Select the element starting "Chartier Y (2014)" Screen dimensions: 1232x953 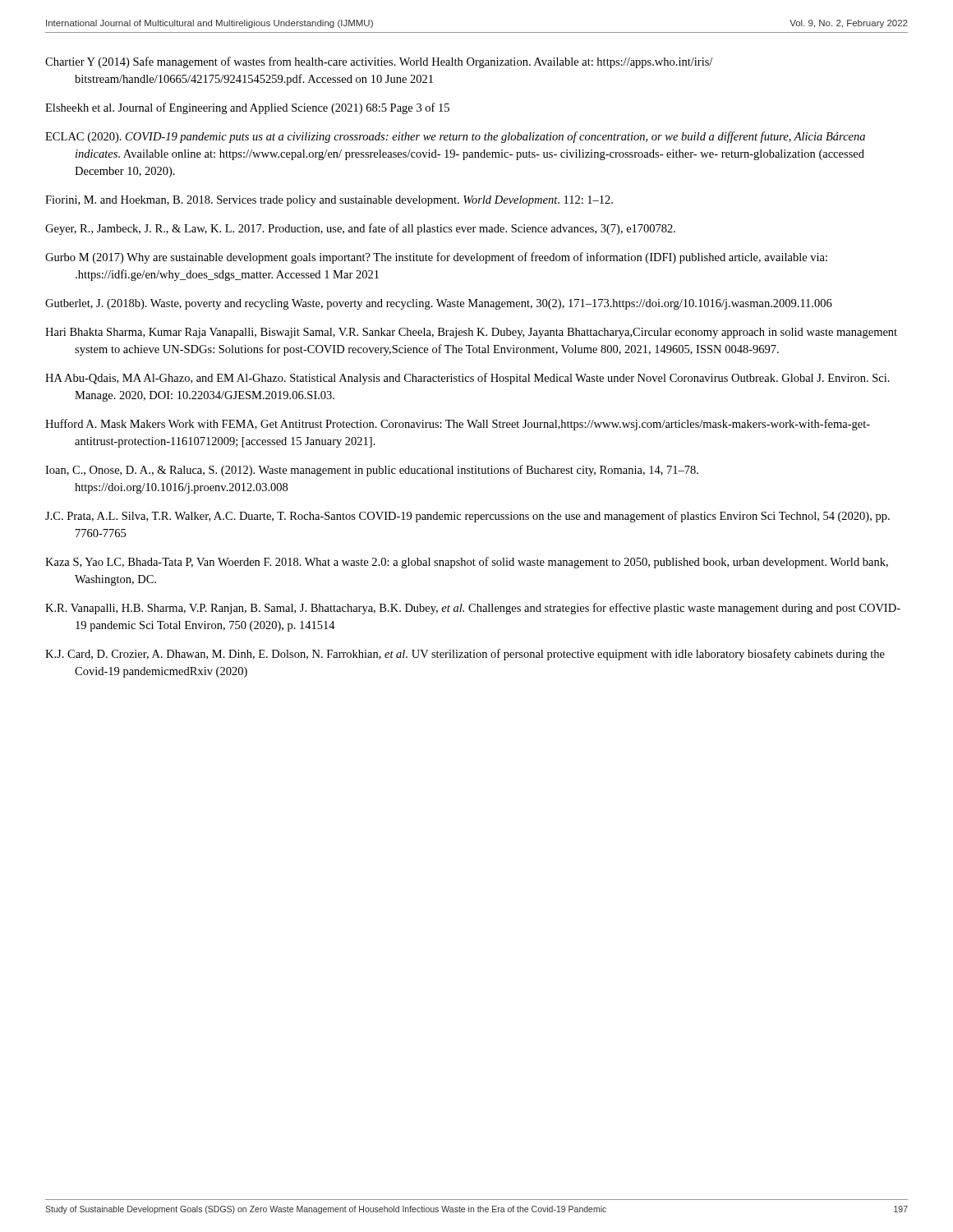coord(379,70)
